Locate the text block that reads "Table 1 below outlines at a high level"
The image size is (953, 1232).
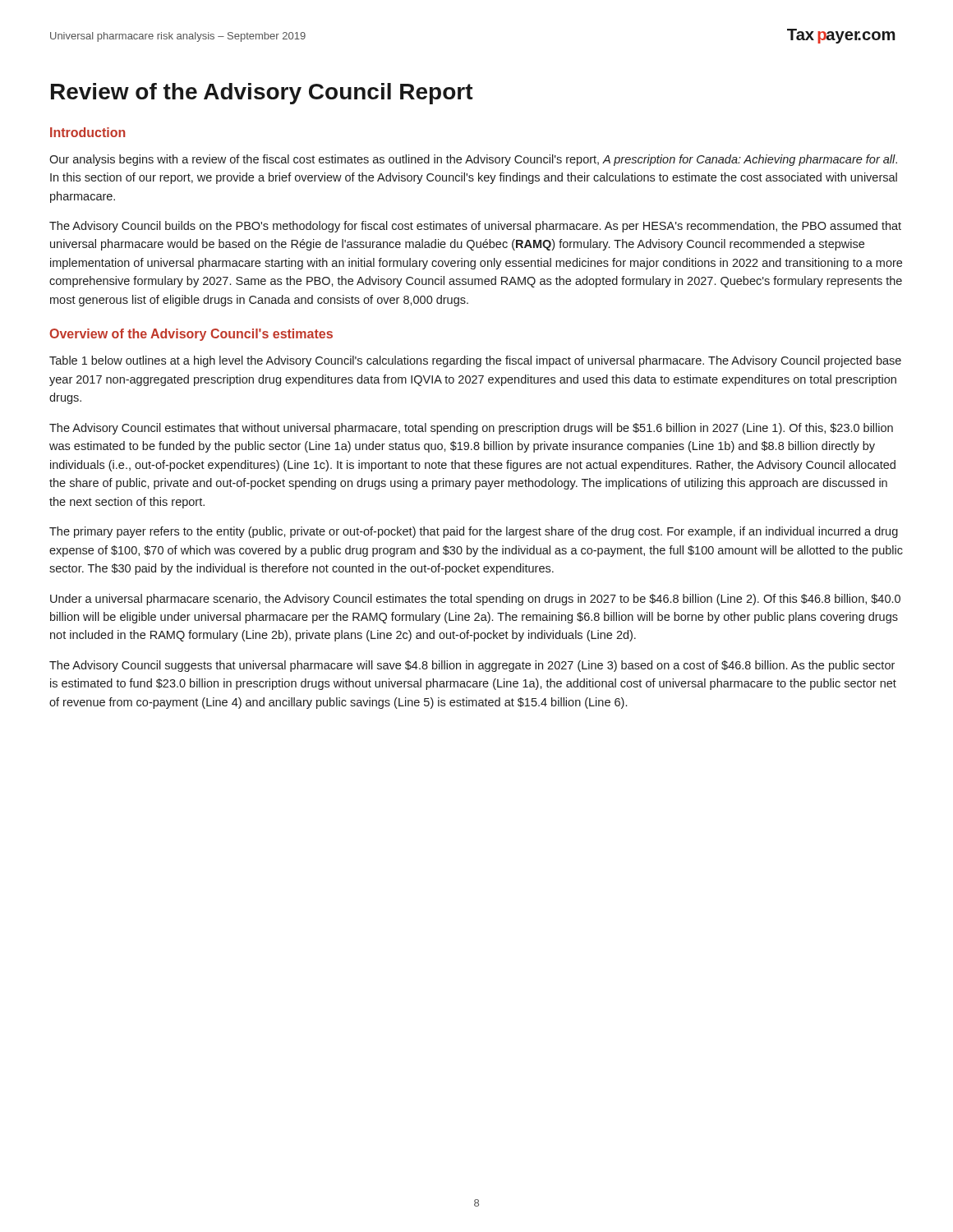pyautogui.click(x=476, y=380)
